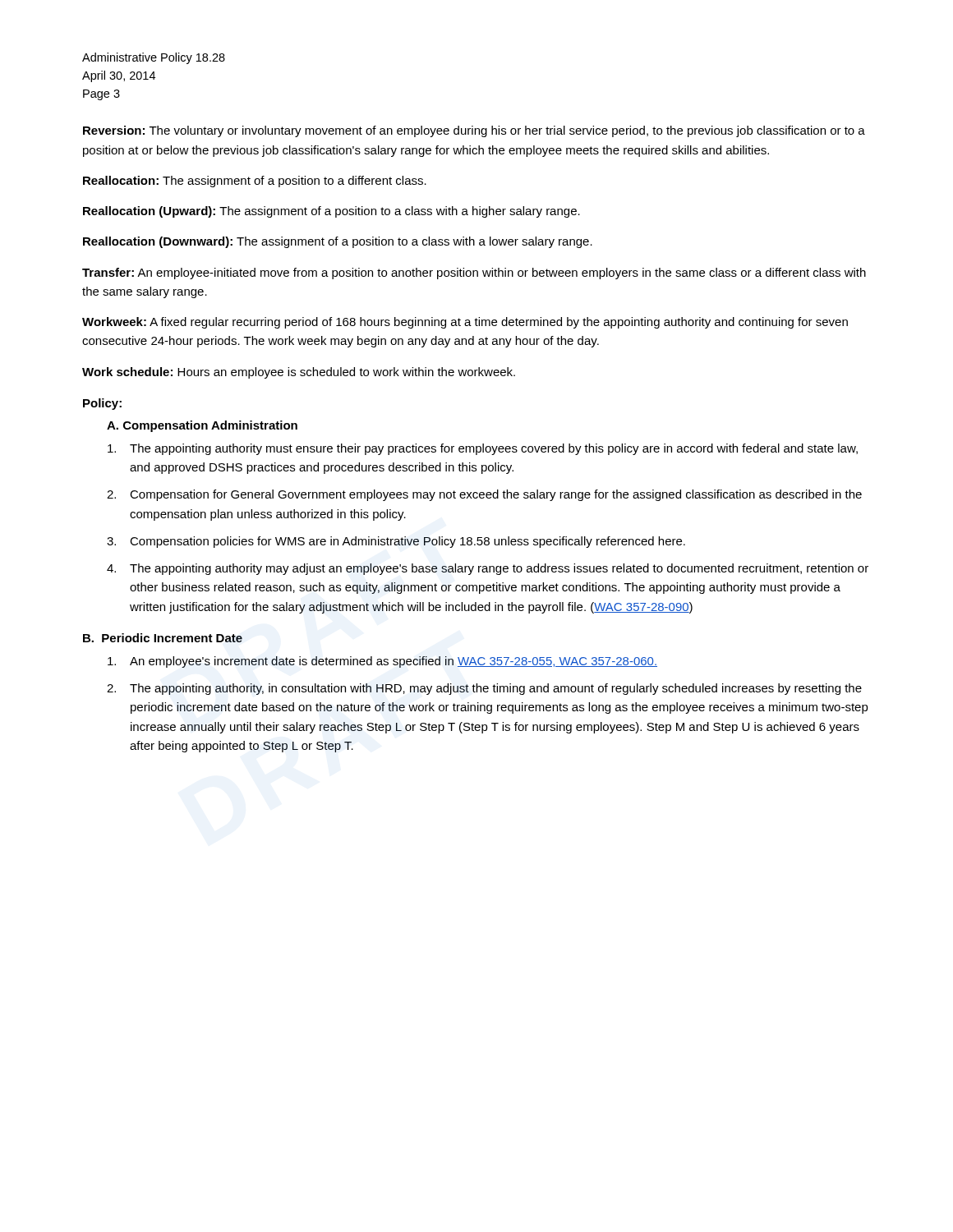Image resolution: width=953 pixels, height=1232 pixels.
Task: Locate the block of text that opens with "Reversion: The voluntary or"
Action: coord(473,140)
